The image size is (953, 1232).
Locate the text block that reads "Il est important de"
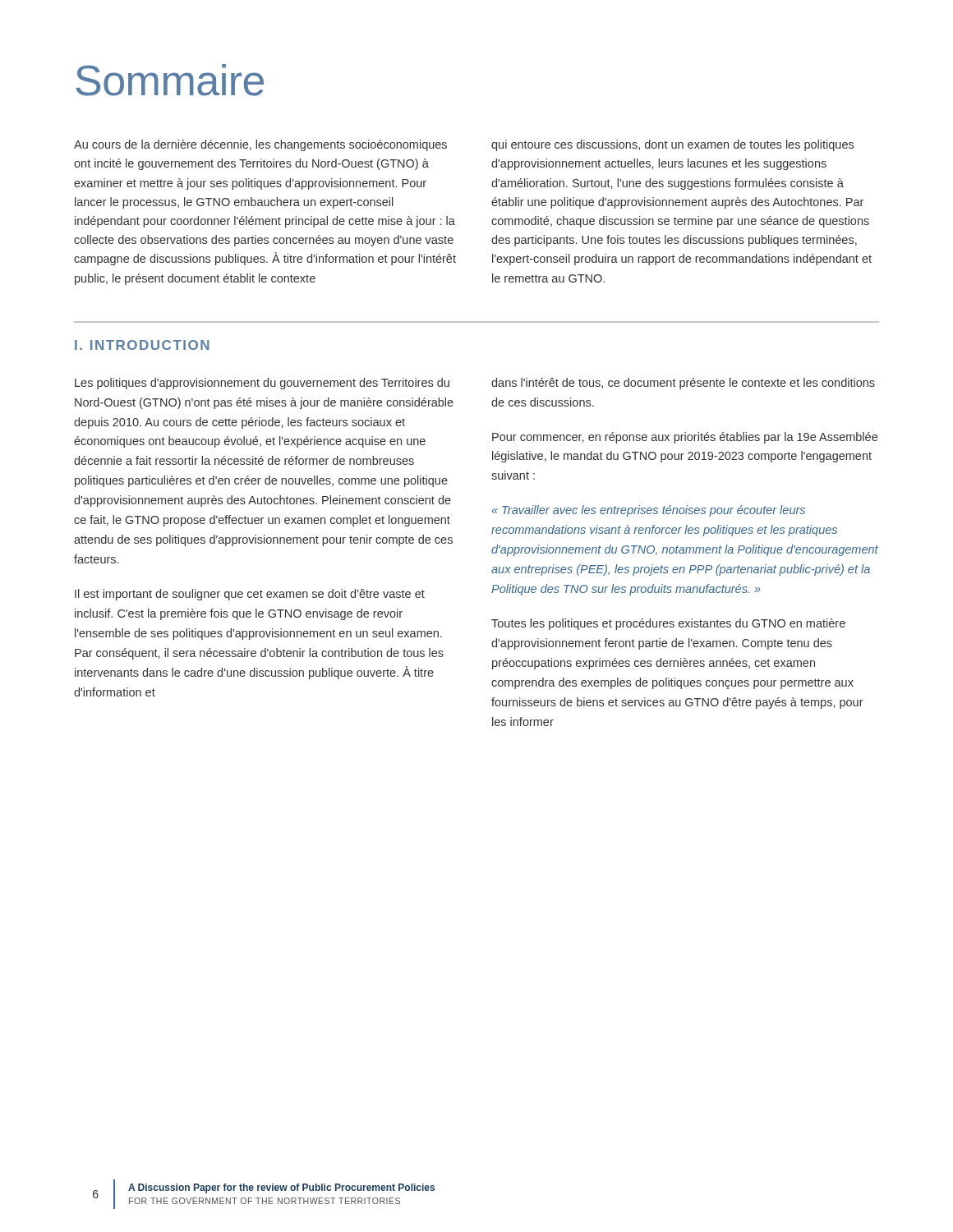coord(268,644)
